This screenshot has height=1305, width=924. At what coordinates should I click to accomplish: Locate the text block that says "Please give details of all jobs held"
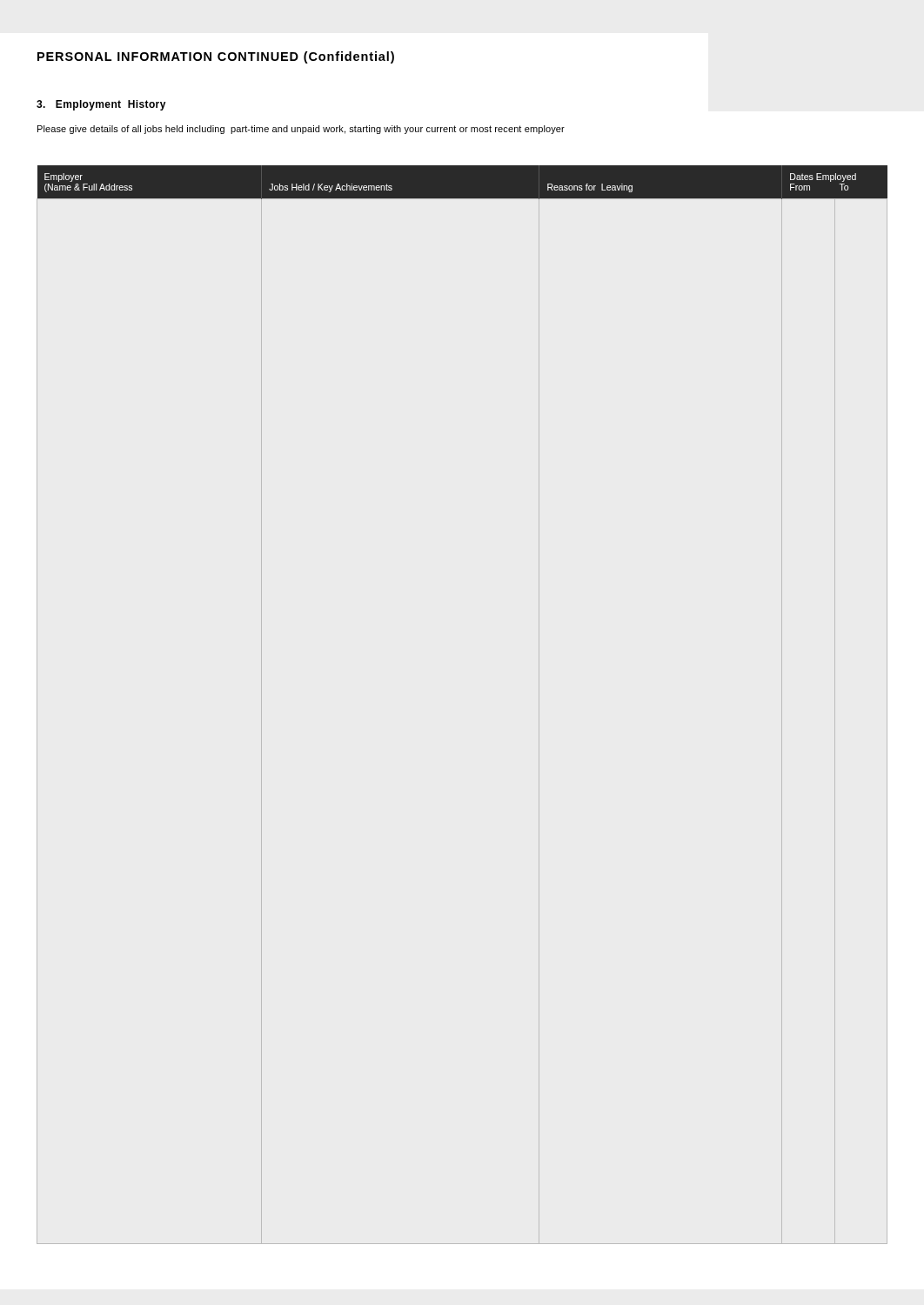click(x=300, y=129)
